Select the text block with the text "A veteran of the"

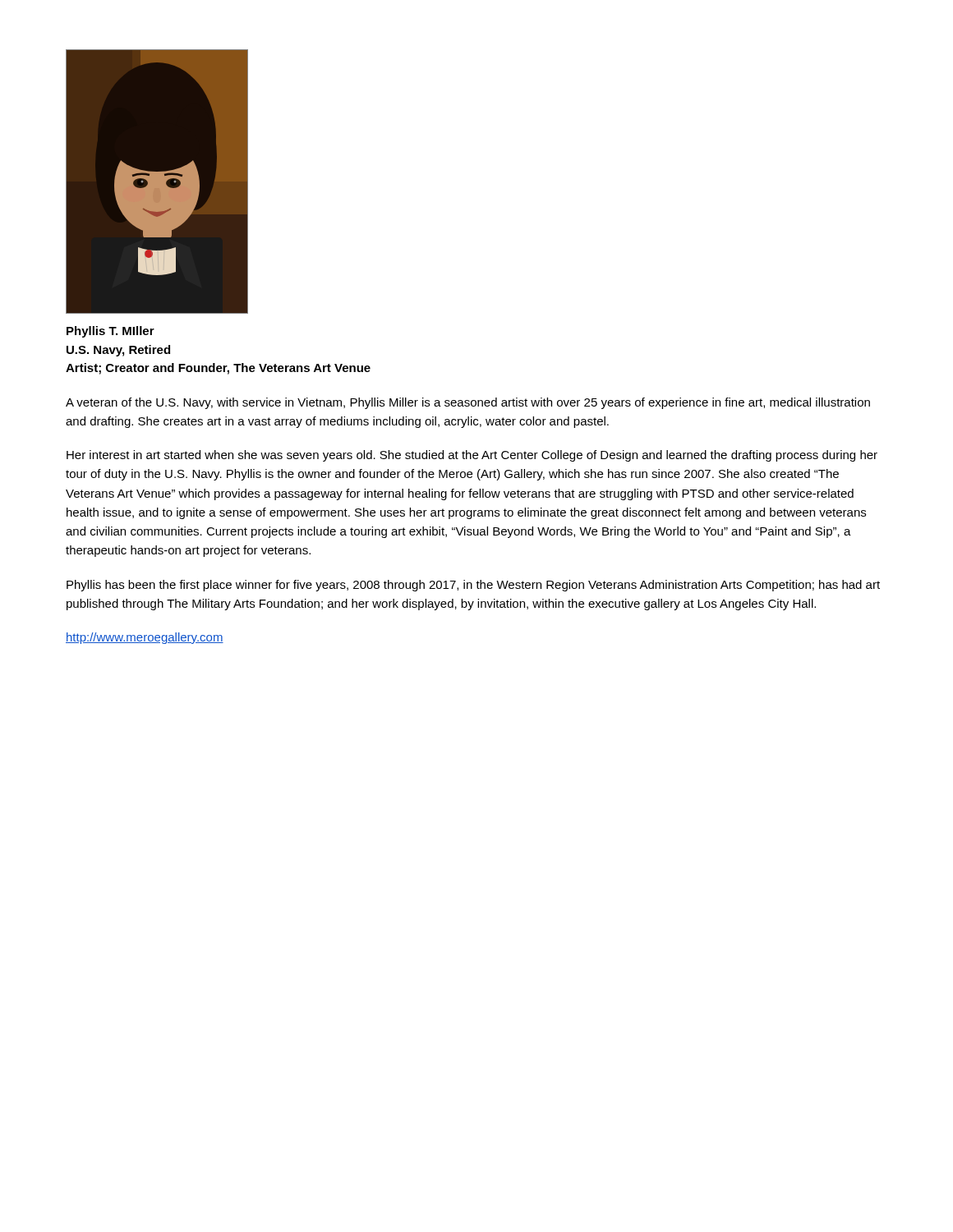[x=468, y=411]
